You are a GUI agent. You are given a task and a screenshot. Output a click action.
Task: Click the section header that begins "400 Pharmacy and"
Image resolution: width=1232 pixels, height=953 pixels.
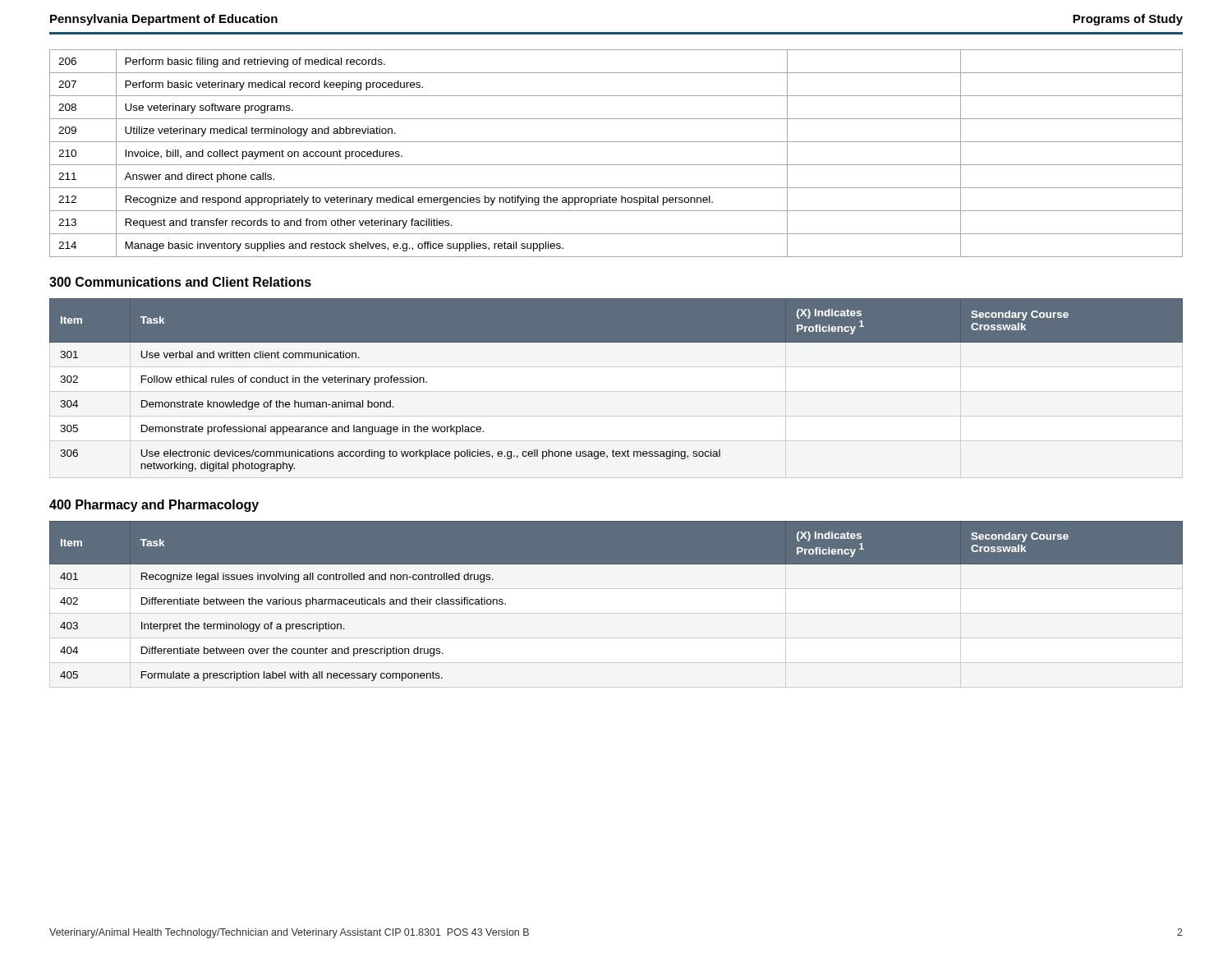[154, 504]
